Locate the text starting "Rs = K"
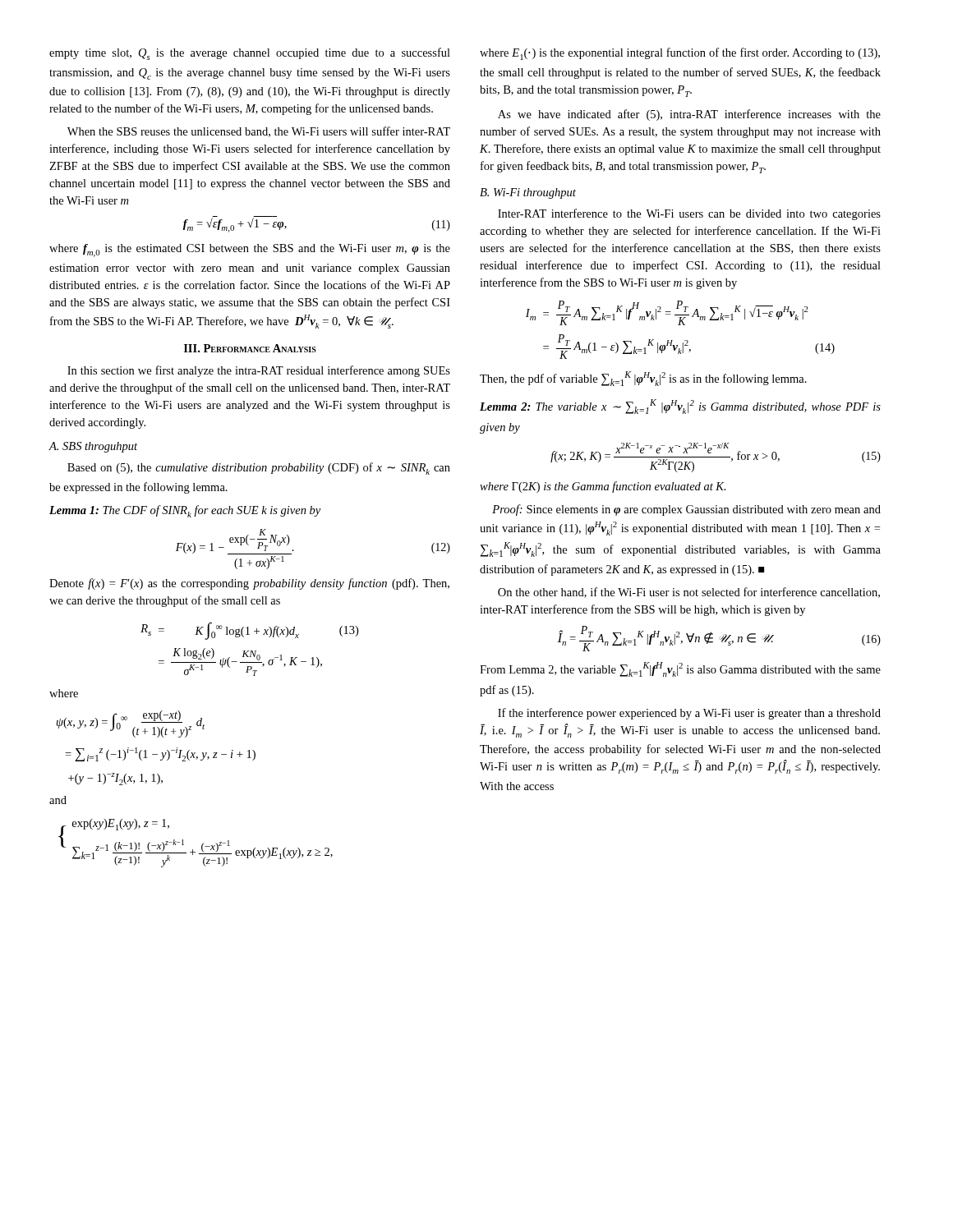953x1232 pixels. pos(250,648)
